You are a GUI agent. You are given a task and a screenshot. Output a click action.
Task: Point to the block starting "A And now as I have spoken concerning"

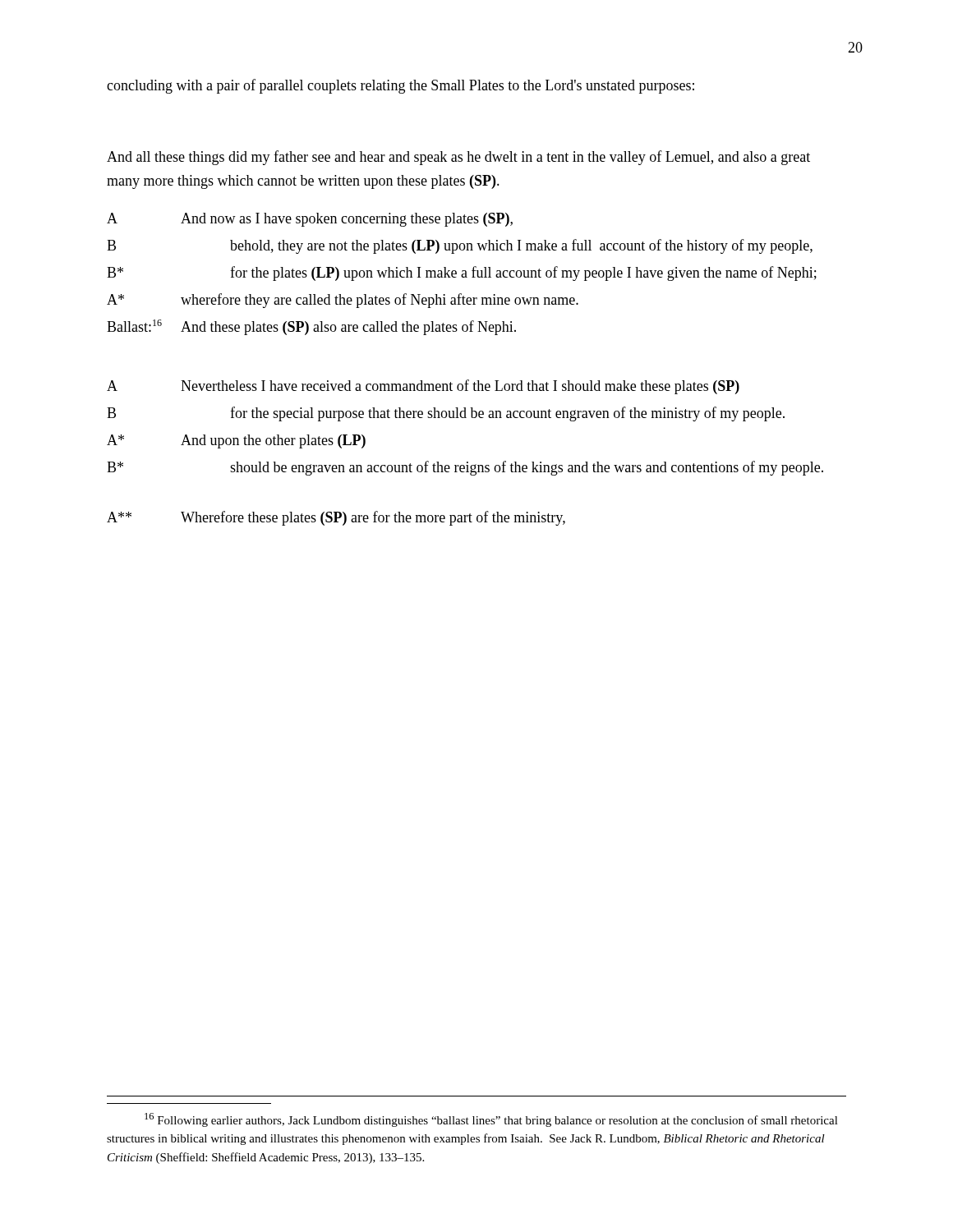coord(476,219)
